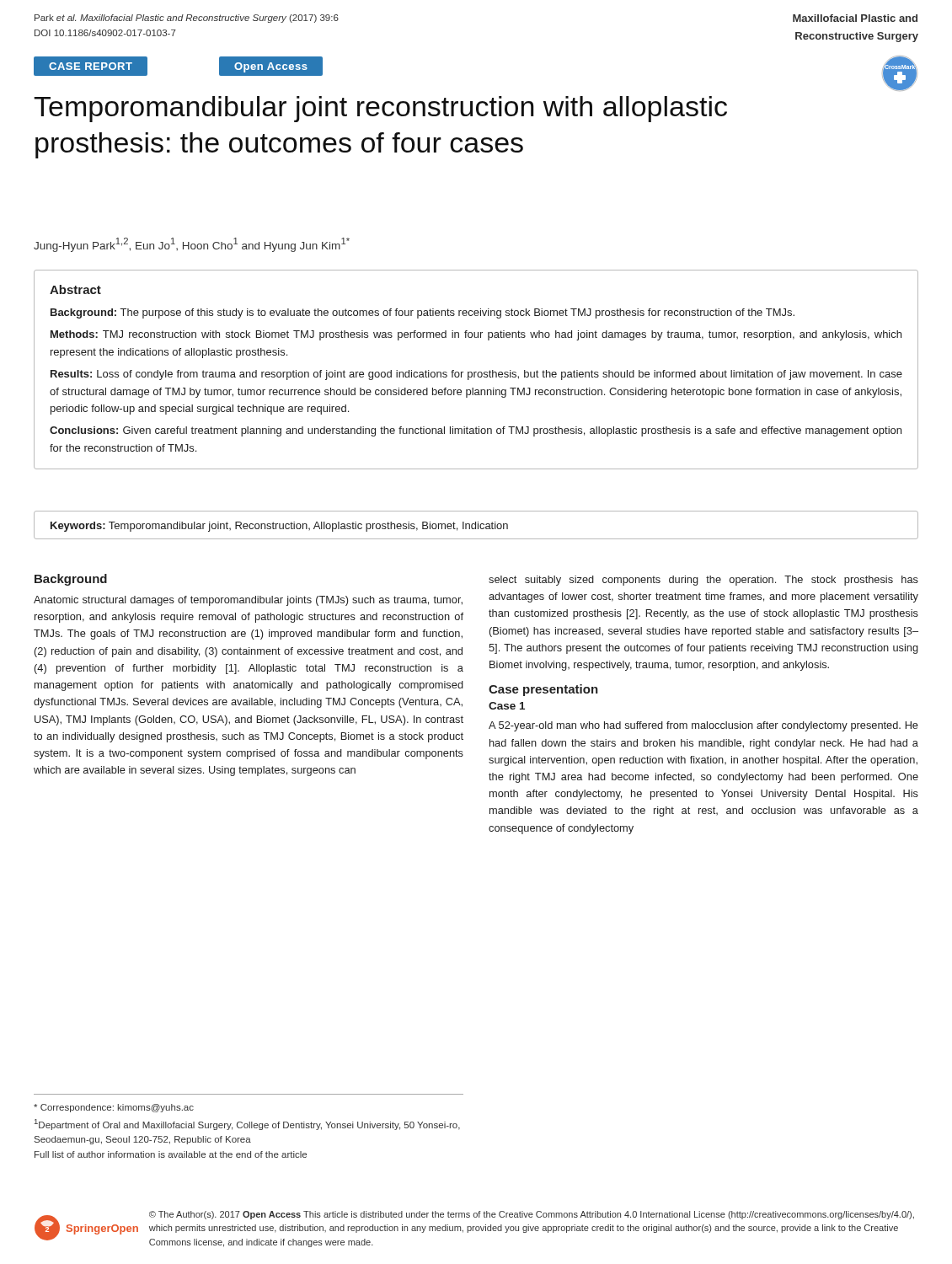
Task: Select the table that reads "Abstract Background: The purpose of"
Action: 476,370
